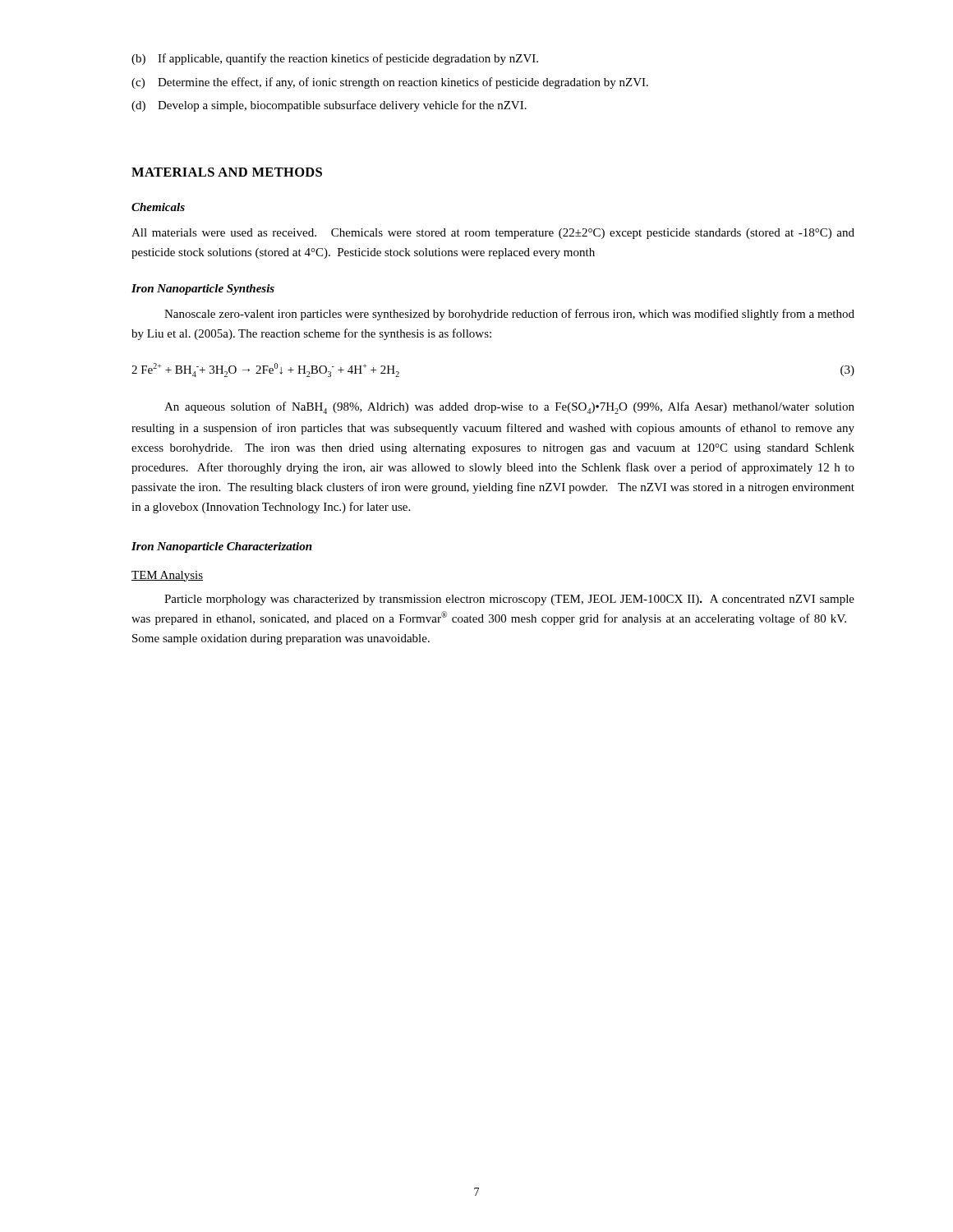953x1232 pixels.
Task: Find the text starting "(c) Determine the effect, if any, of ionic"
Action: point(493,82)
